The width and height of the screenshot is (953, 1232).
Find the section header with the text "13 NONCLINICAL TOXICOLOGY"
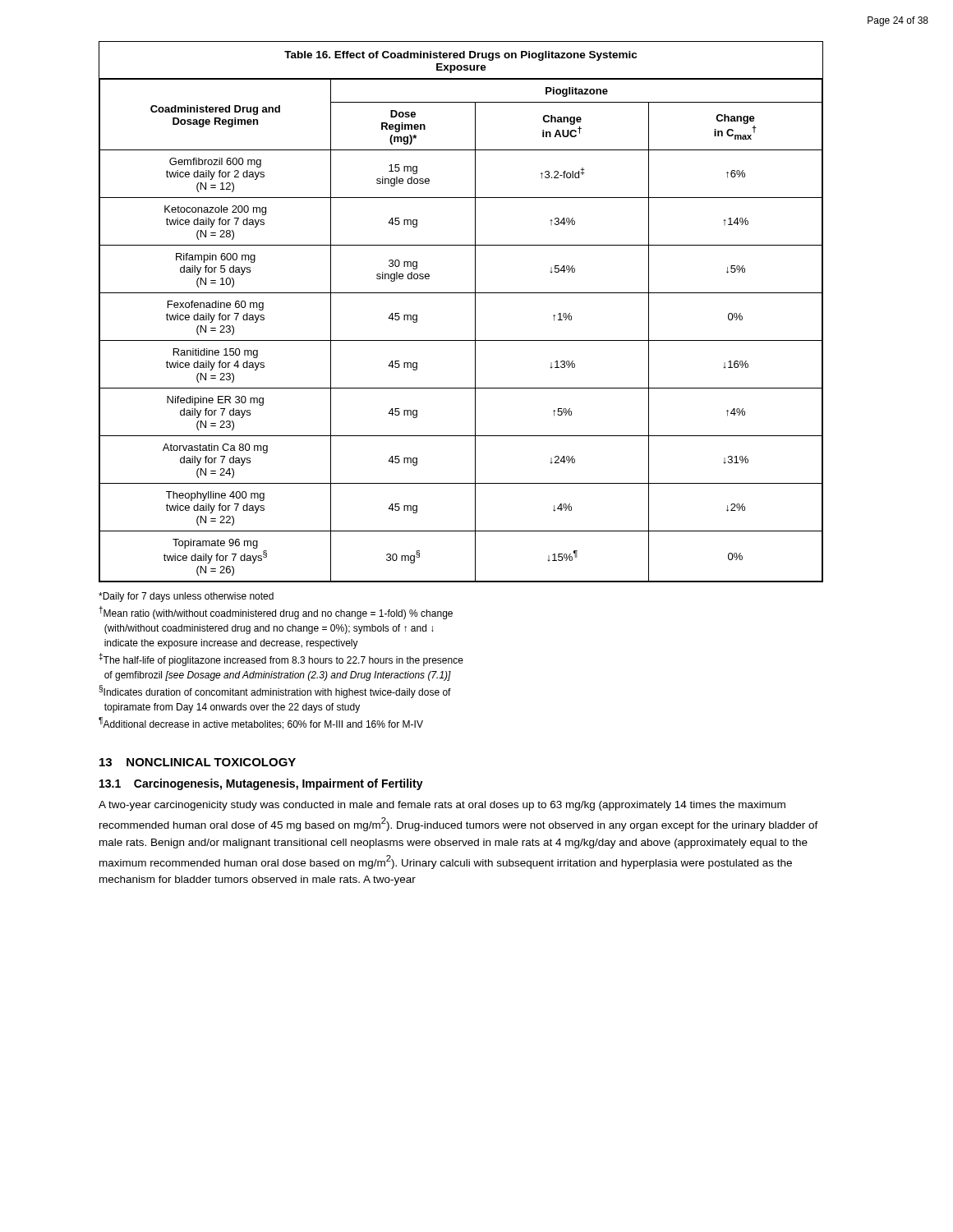(x=197, y=762)
